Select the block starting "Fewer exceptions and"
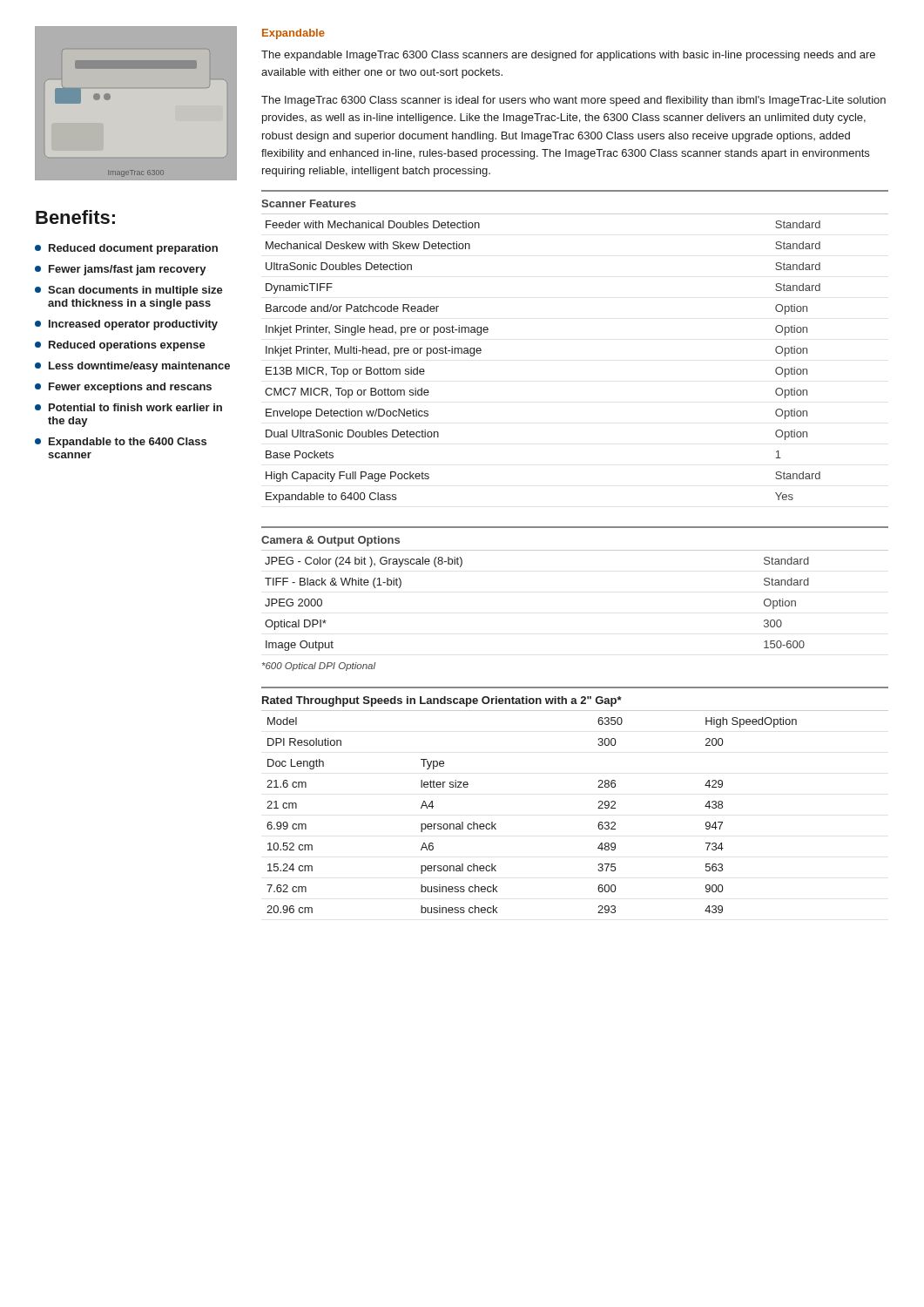Viewport: 924px width, 1307px height. pyautogui.click(x=123, y=386)
